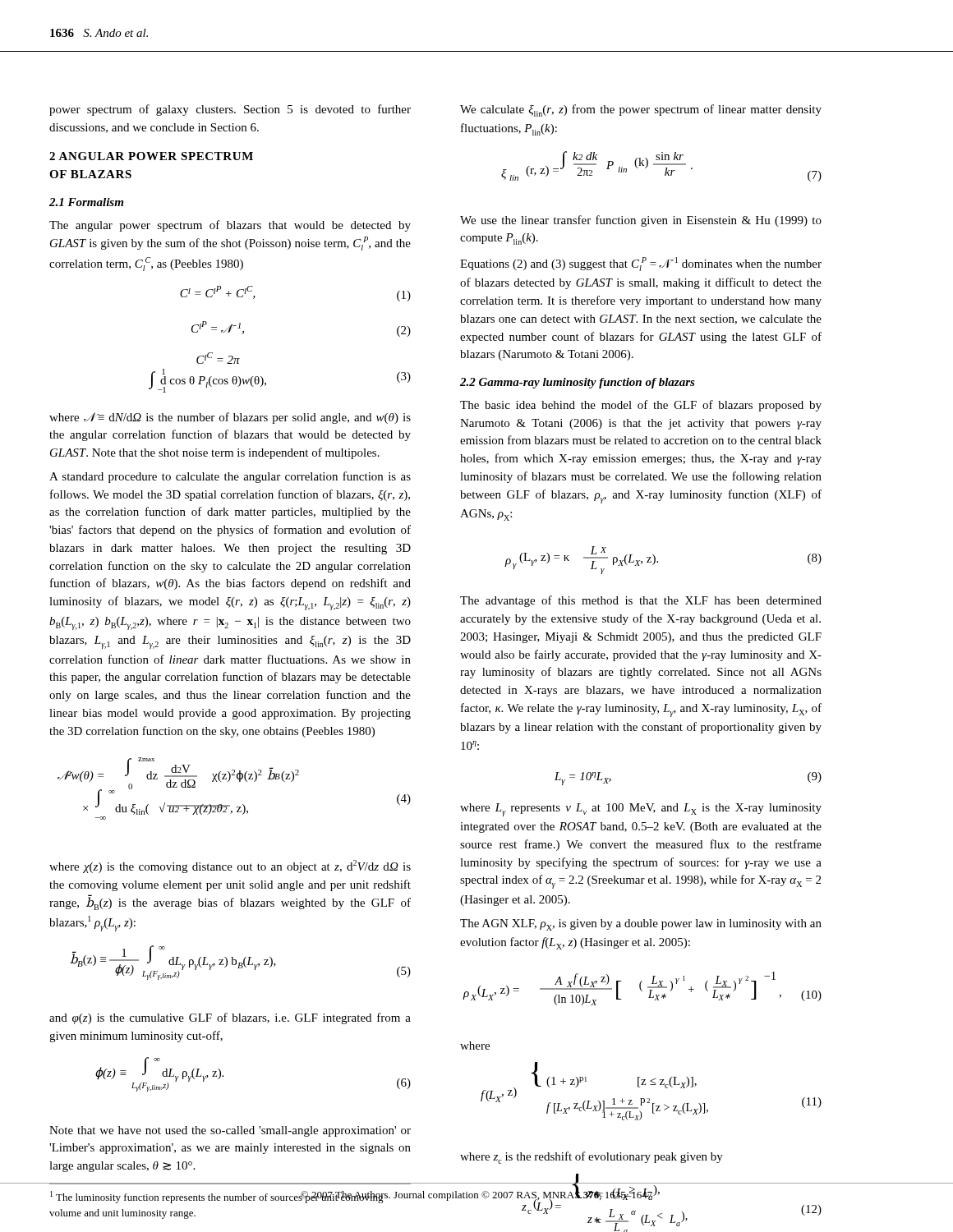953x1232 pixels.
Task: Click the passage that begins "where 𝒩 ≡ dN/dΩ"
Action: [x=230, y=574]
